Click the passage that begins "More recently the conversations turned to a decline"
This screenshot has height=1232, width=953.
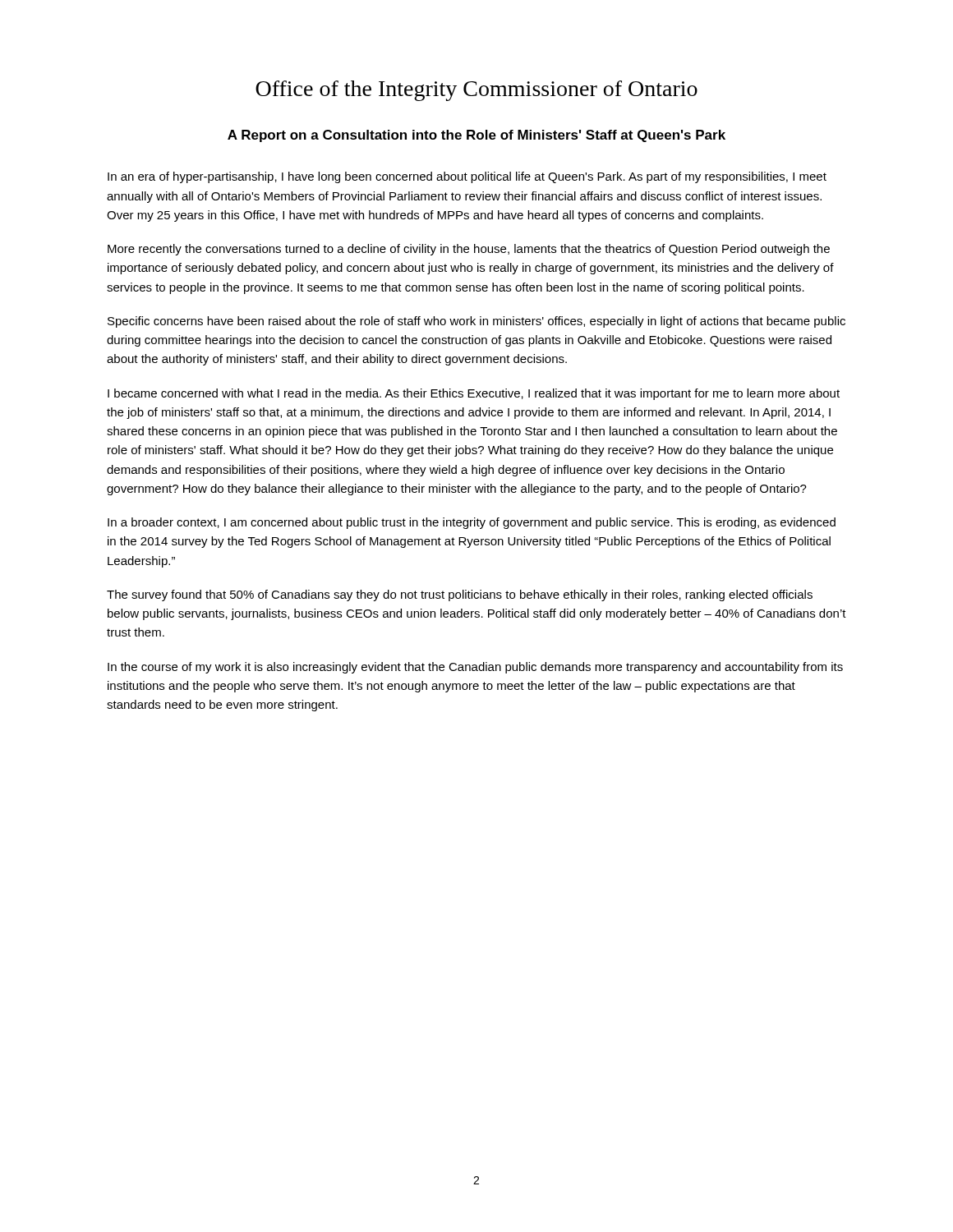(470, 268)
